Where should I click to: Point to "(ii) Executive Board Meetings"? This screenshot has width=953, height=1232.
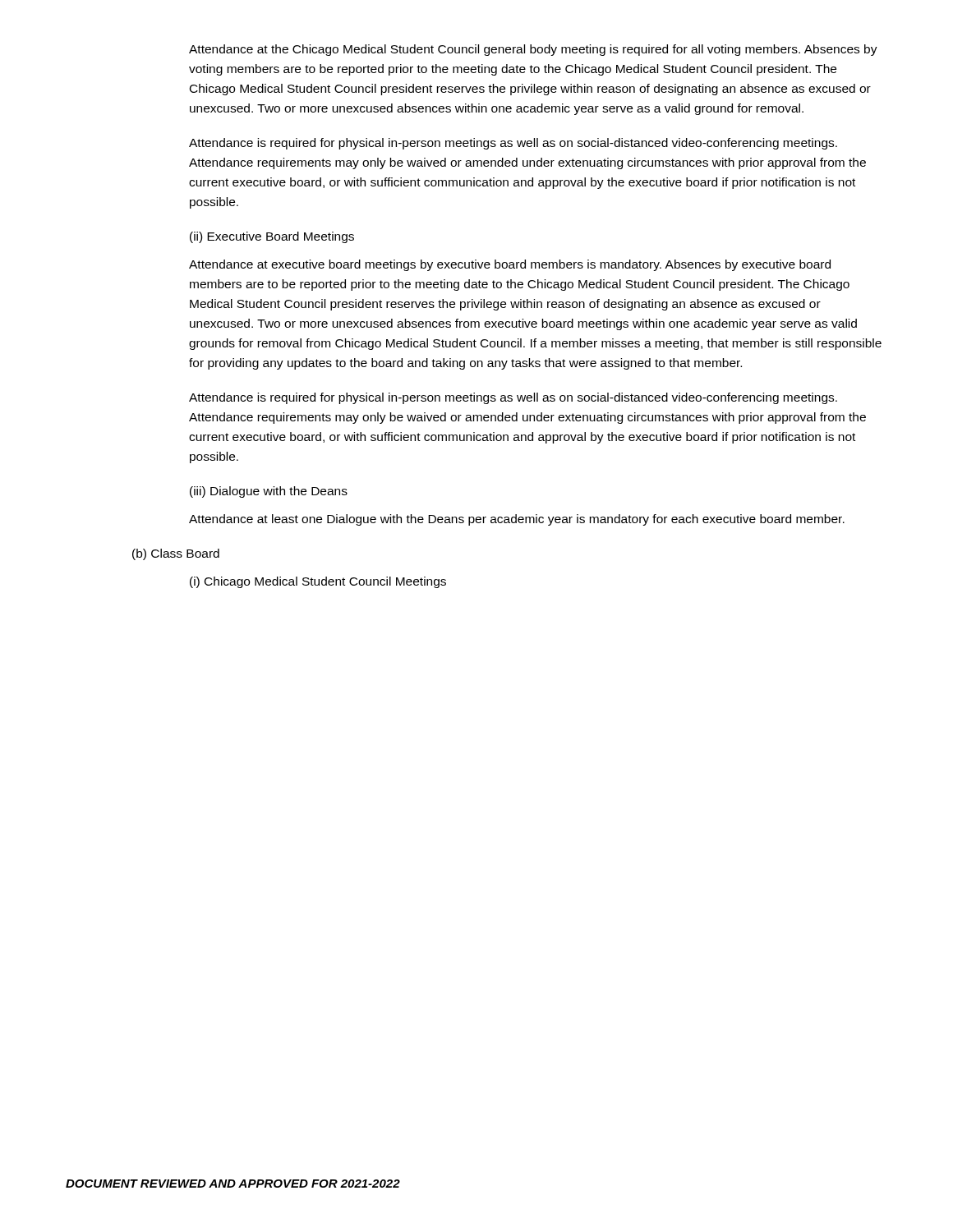pyautogui.click(x=272, y=236)
